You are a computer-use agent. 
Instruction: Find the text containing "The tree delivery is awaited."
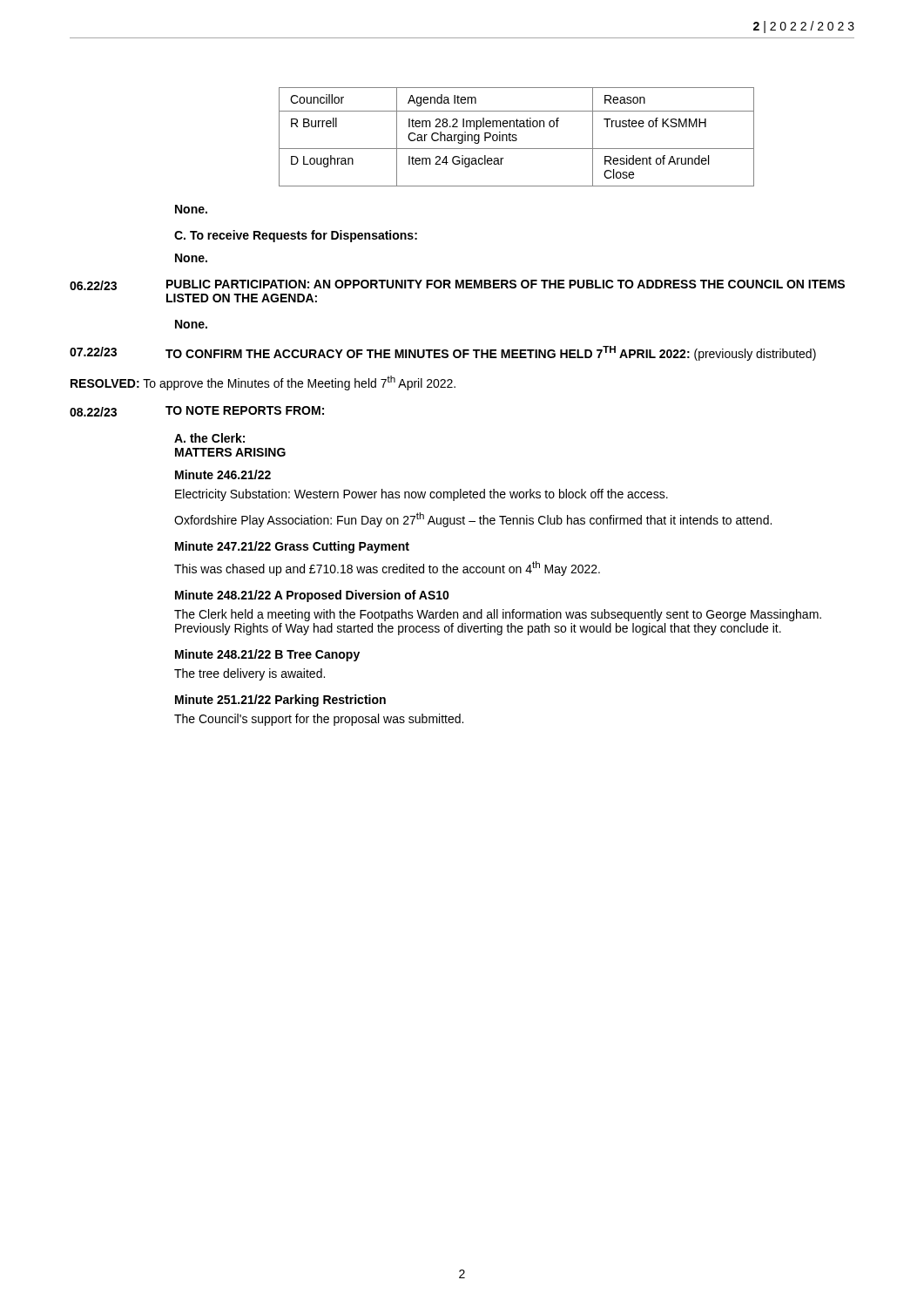(x=250, y=674)
